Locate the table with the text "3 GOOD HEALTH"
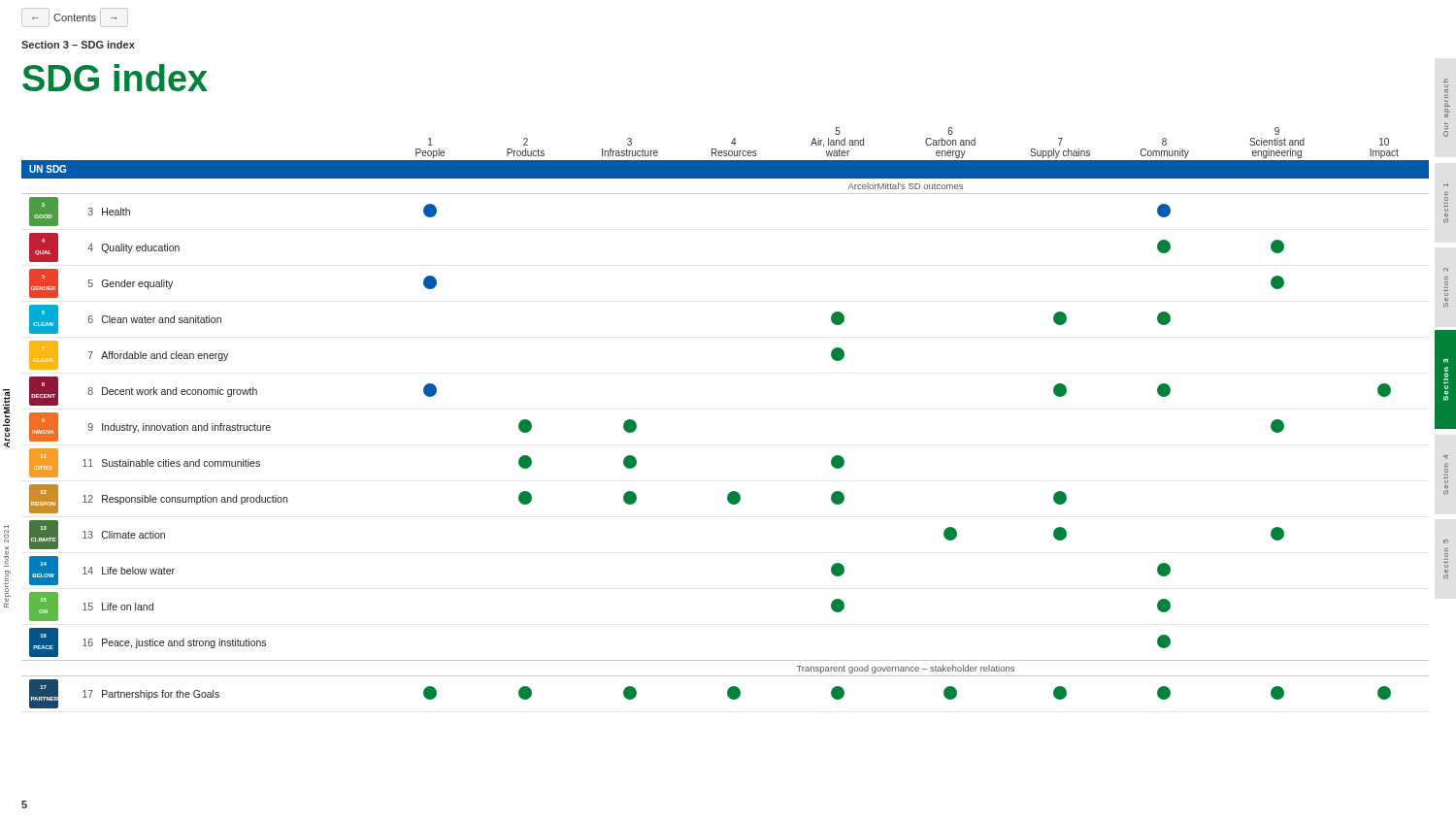The width and height of the screenshot is (1456, 820). coord(725,418)
